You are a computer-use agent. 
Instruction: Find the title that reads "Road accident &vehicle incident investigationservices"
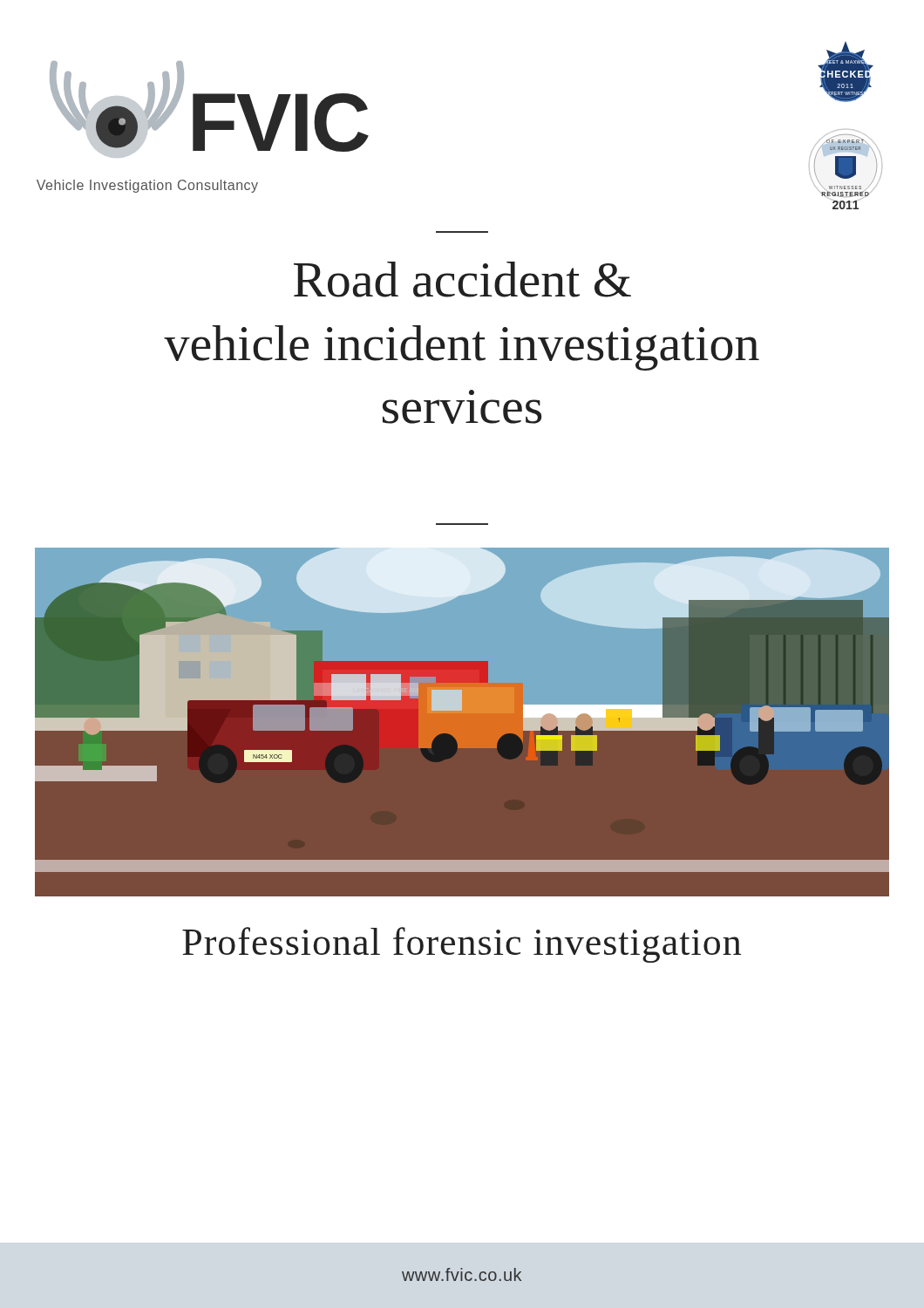pyautogui.click(x=462, y=343)
